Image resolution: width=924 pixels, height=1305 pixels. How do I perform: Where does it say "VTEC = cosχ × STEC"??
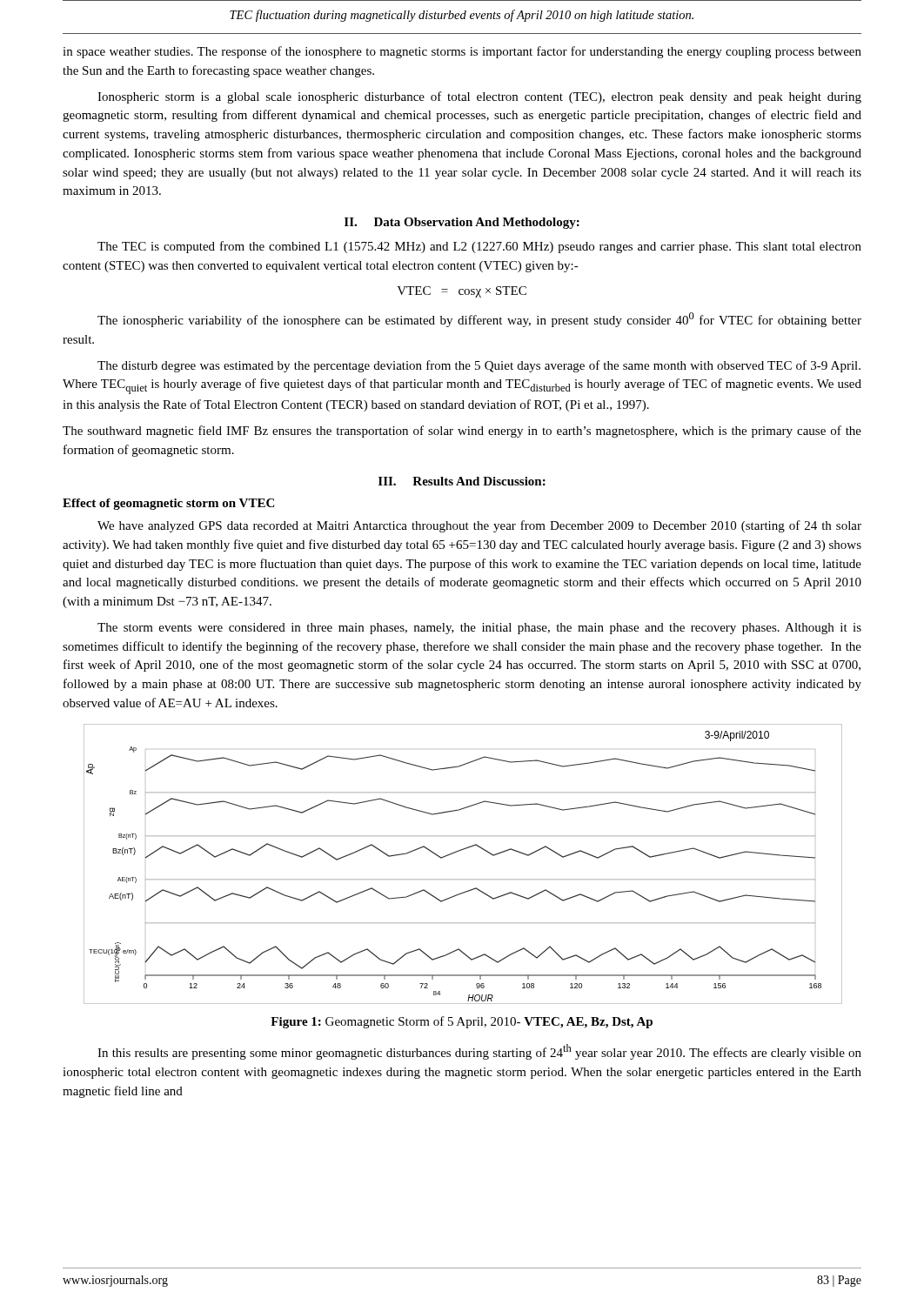462,291
